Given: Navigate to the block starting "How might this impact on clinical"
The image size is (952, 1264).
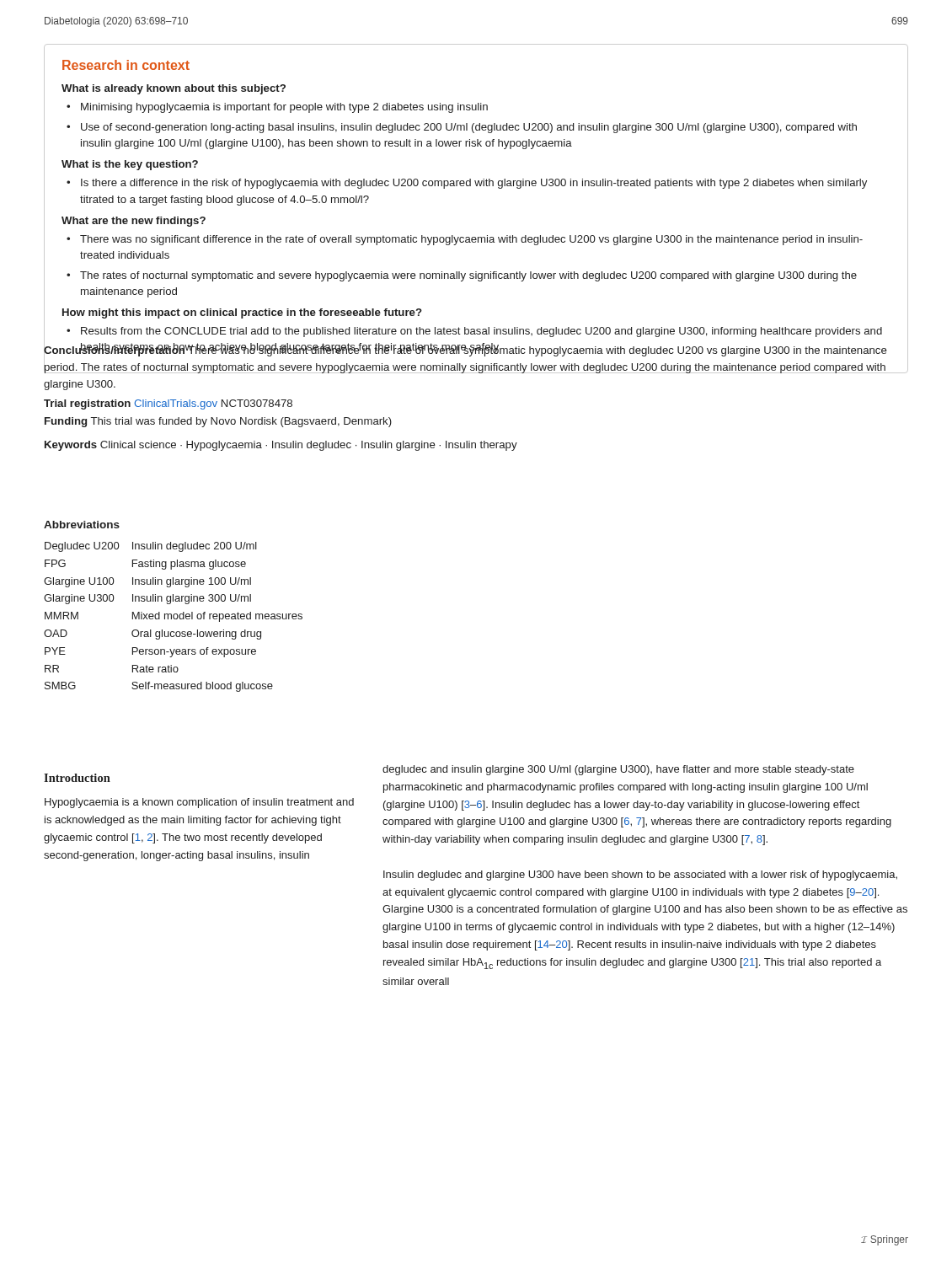Looking at the screenshot, I should 242,312.
